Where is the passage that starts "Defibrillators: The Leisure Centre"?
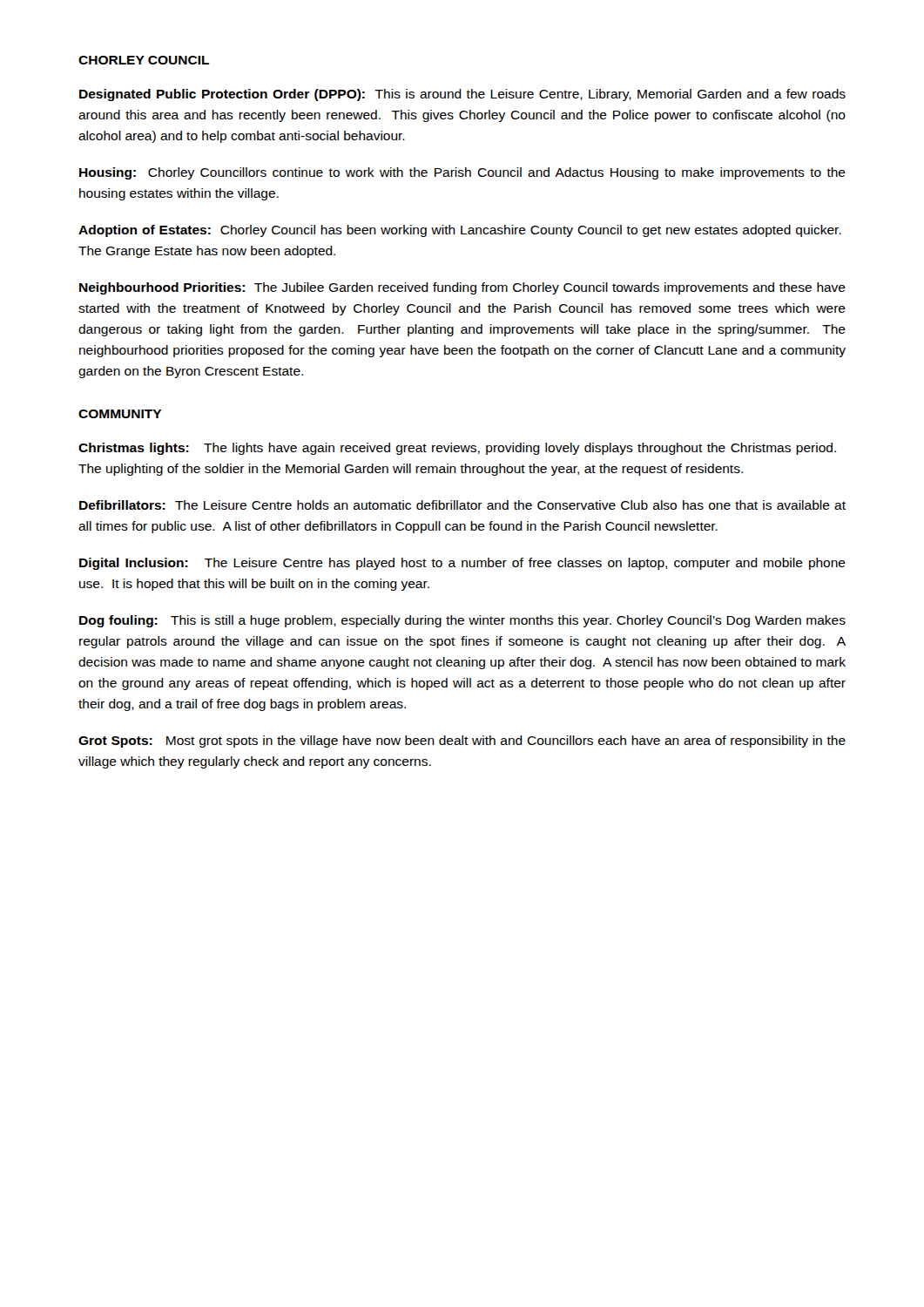Viewport: 924px width, 1307px height. coord(462,516)
